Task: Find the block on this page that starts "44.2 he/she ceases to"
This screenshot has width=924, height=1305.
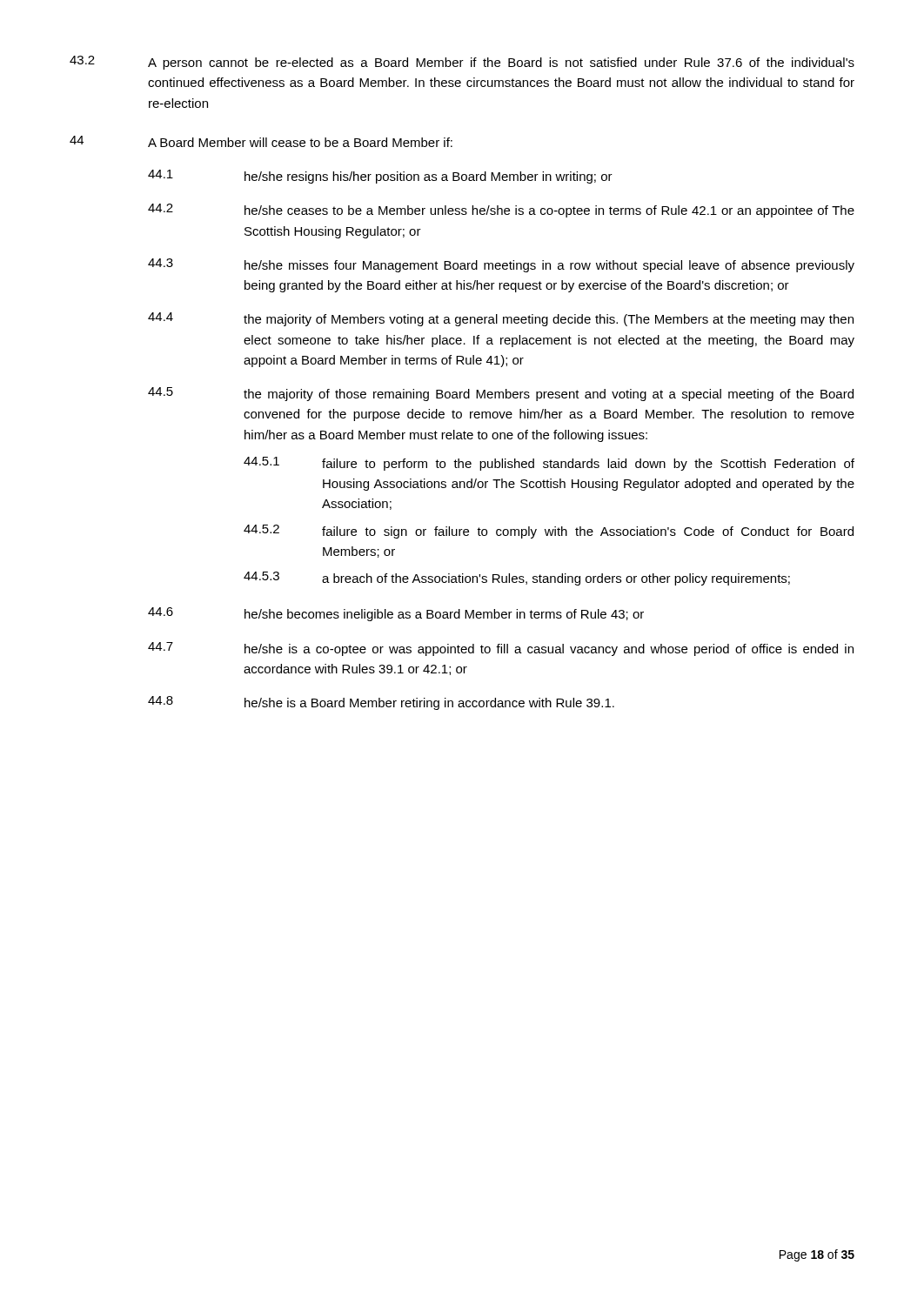Action: coord(501,221)
